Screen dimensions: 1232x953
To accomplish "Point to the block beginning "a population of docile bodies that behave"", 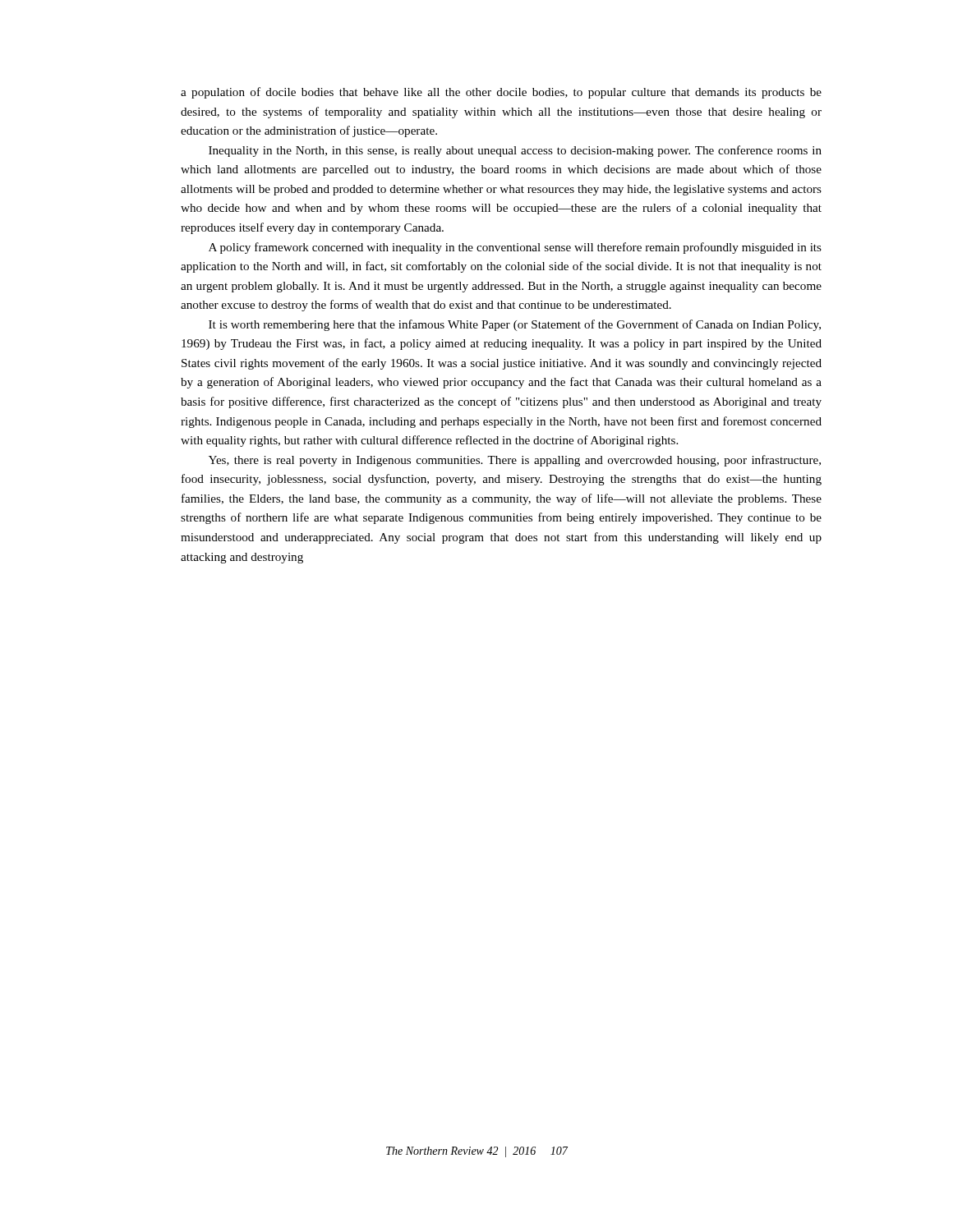I will [501, 324].
